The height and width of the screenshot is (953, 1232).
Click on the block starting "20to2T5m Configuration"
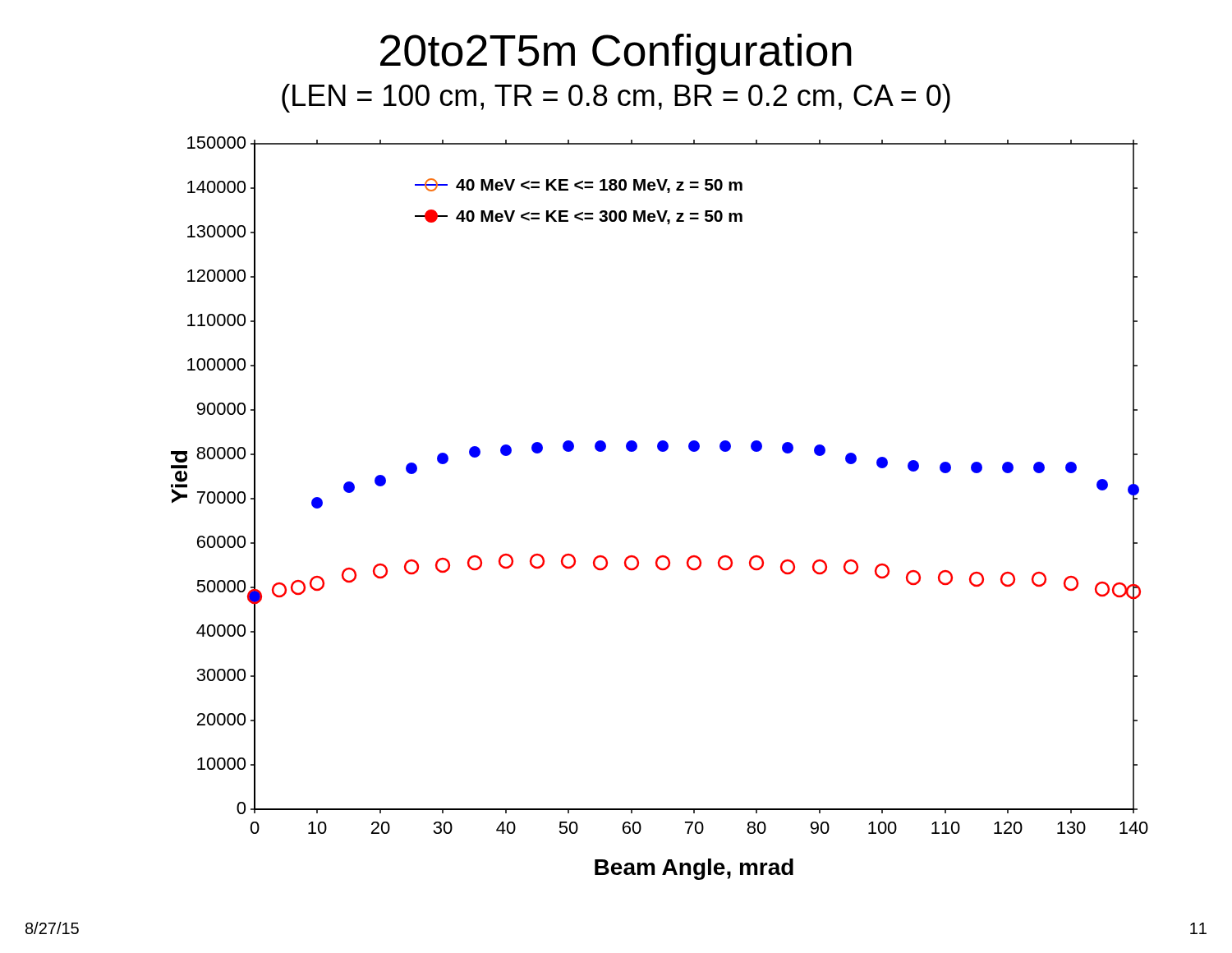tap(616, 50)
